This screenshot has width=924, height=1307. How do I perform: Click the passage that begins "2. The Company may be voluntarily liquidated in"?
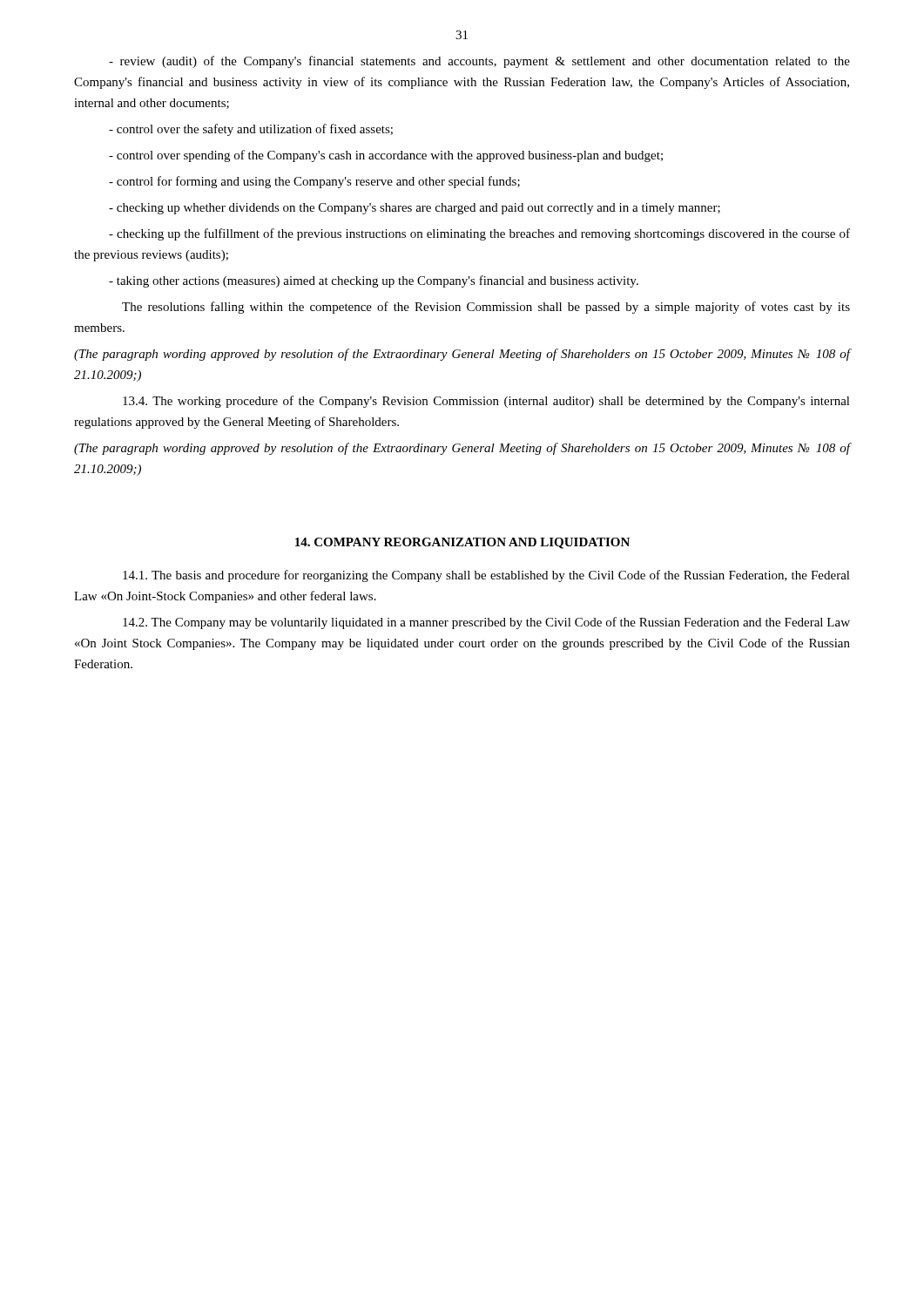[x=462, y=643]
